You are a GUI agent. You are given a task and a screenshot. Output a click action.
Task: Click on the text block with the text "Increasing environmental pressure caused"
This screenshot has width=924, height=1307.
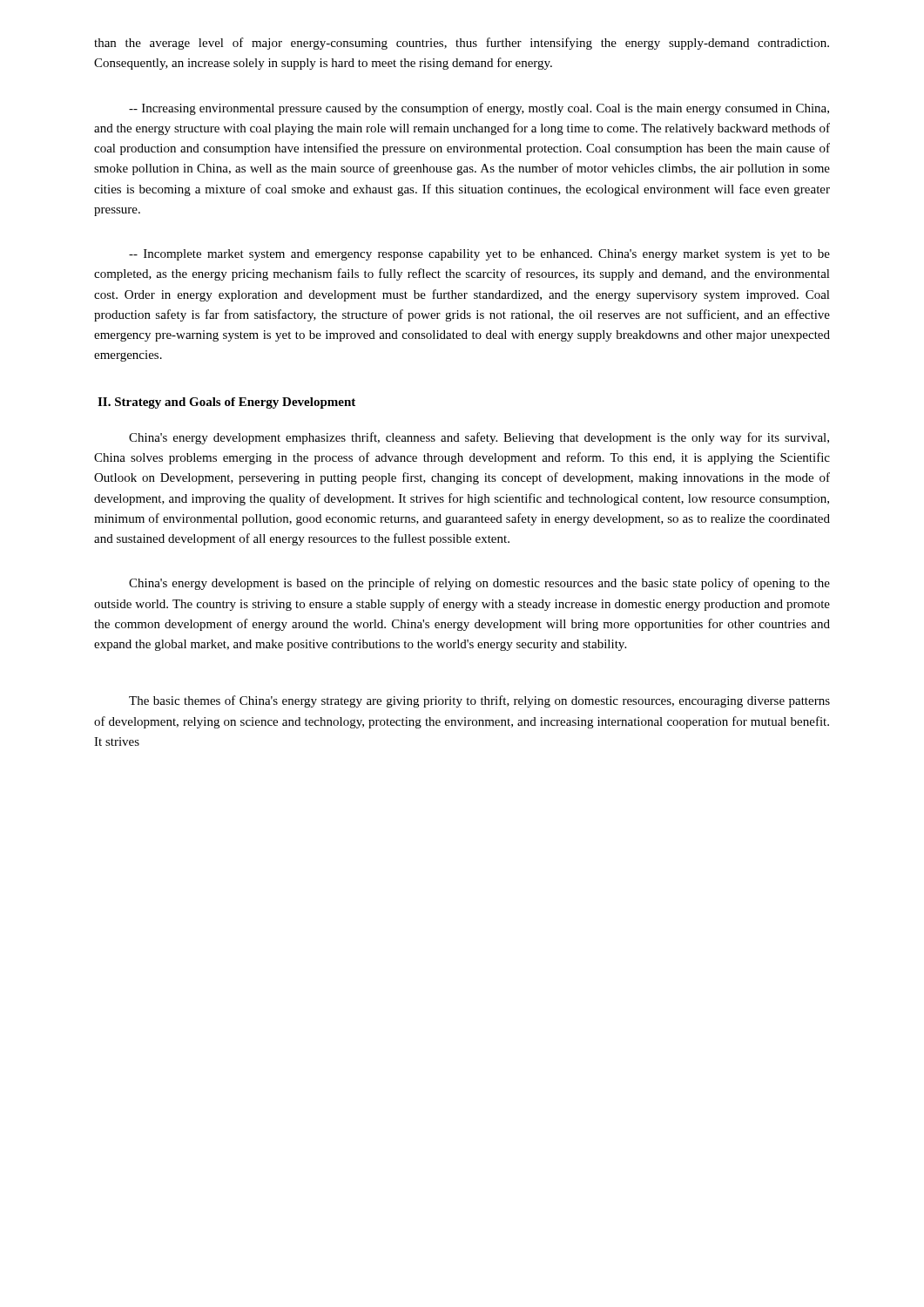point(462,159)
